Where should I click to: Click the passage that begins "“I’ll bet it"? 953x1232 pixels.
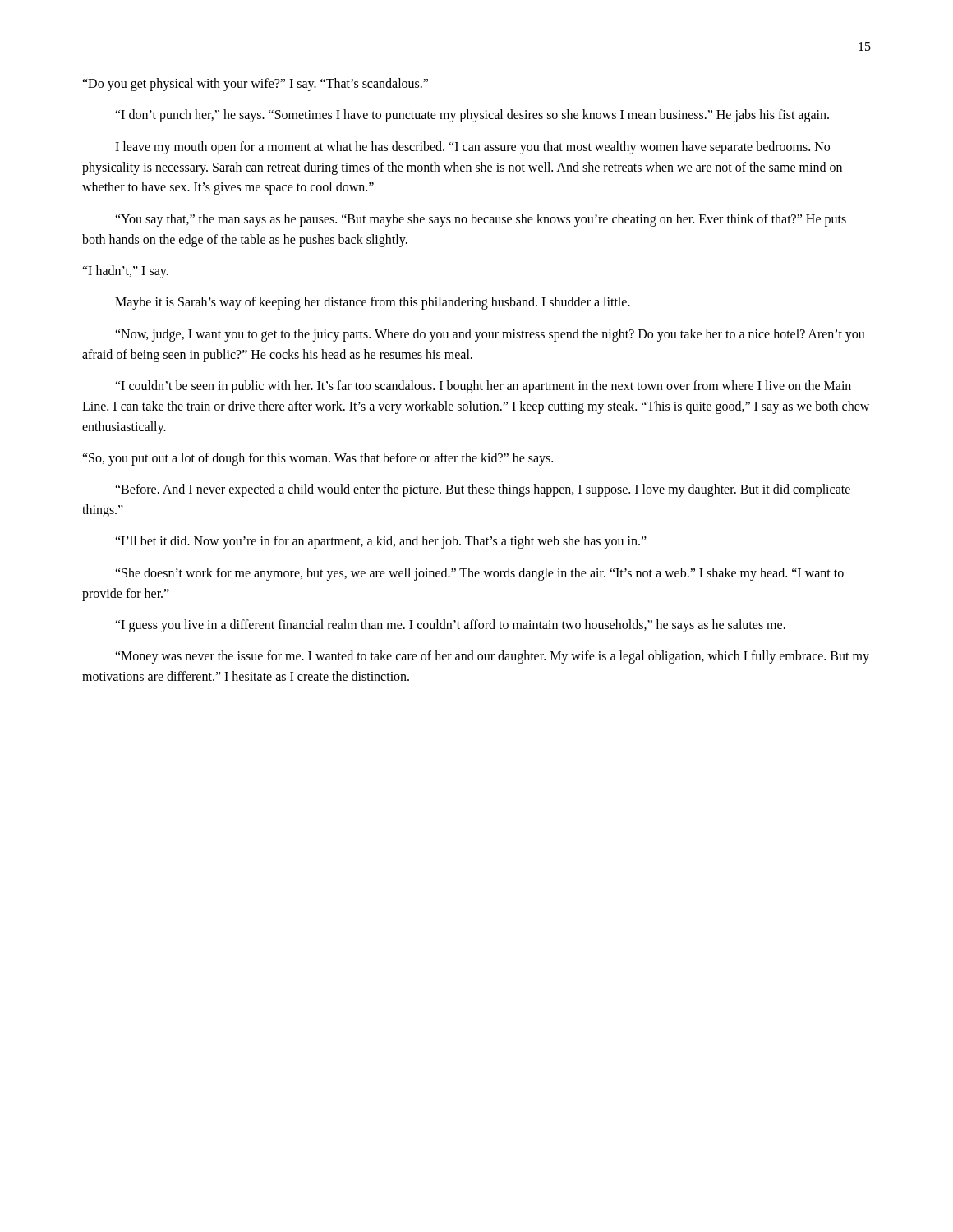coord(364,542)
